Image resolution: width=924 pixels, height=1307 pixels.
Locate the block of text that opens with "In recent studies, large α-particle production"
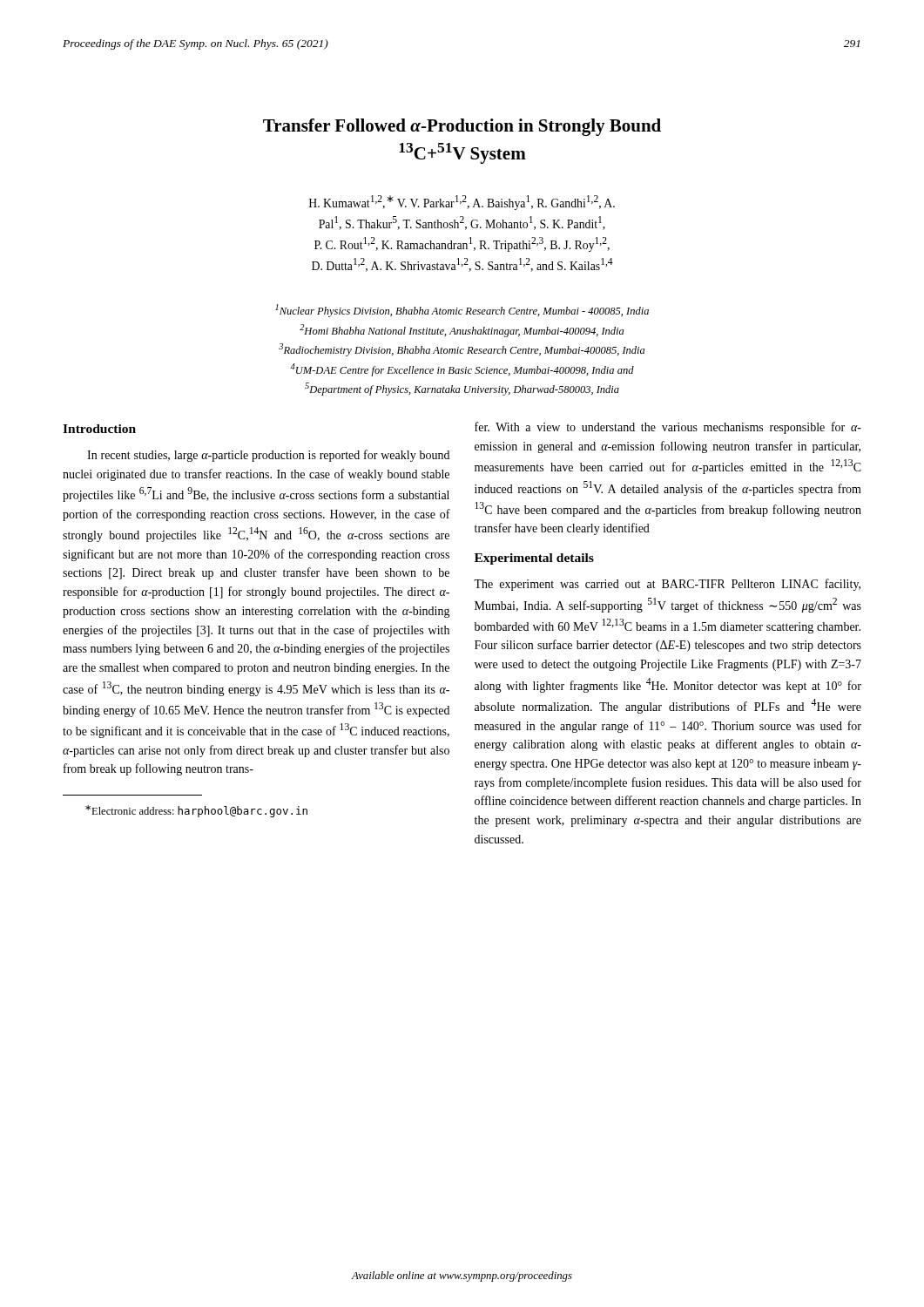(x=256, y=613)
